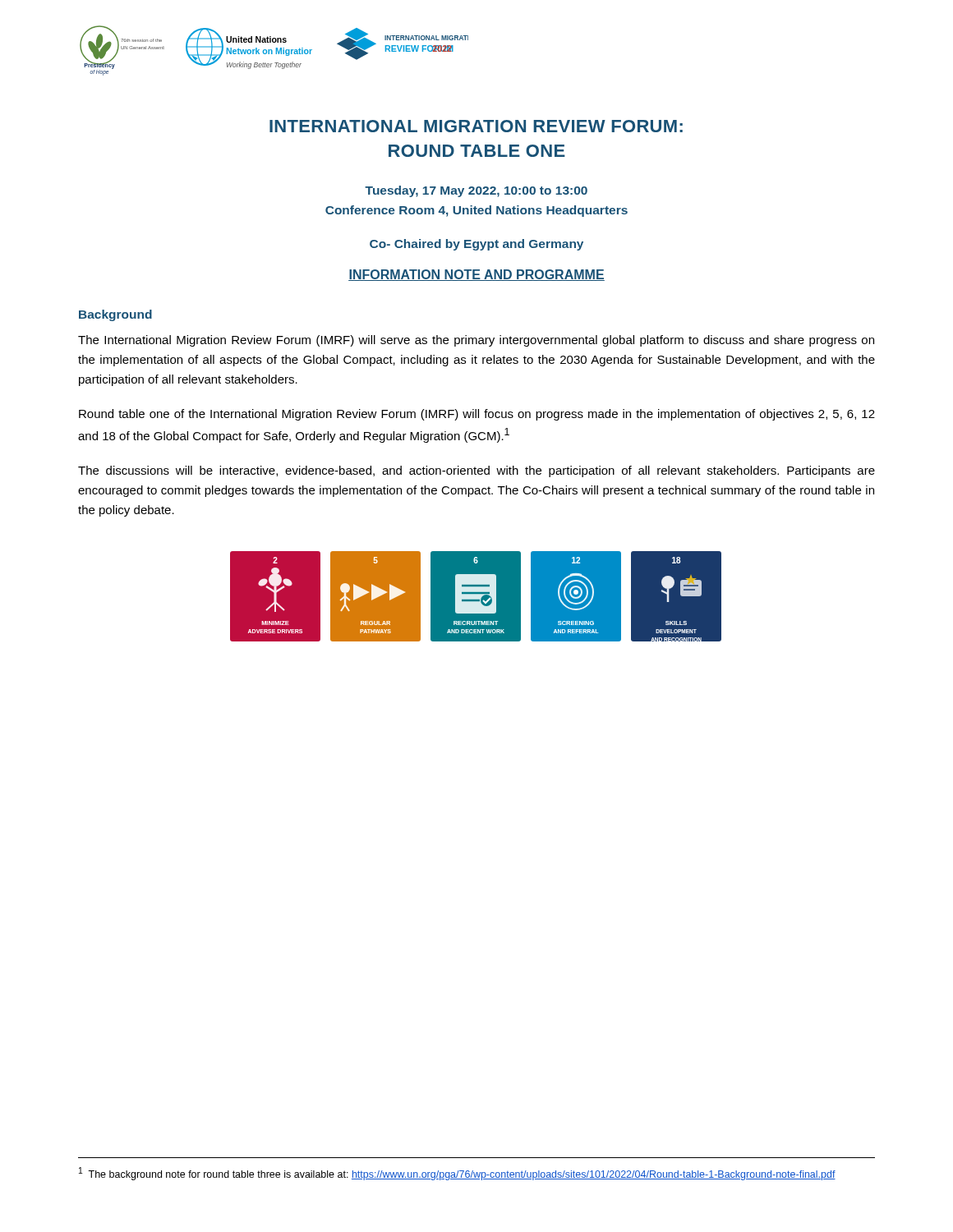Click on the block starting "INTERNATIONAL MIGRATION REVIEW FORUM:ROUND TABLE ONE"

point(476,139)
